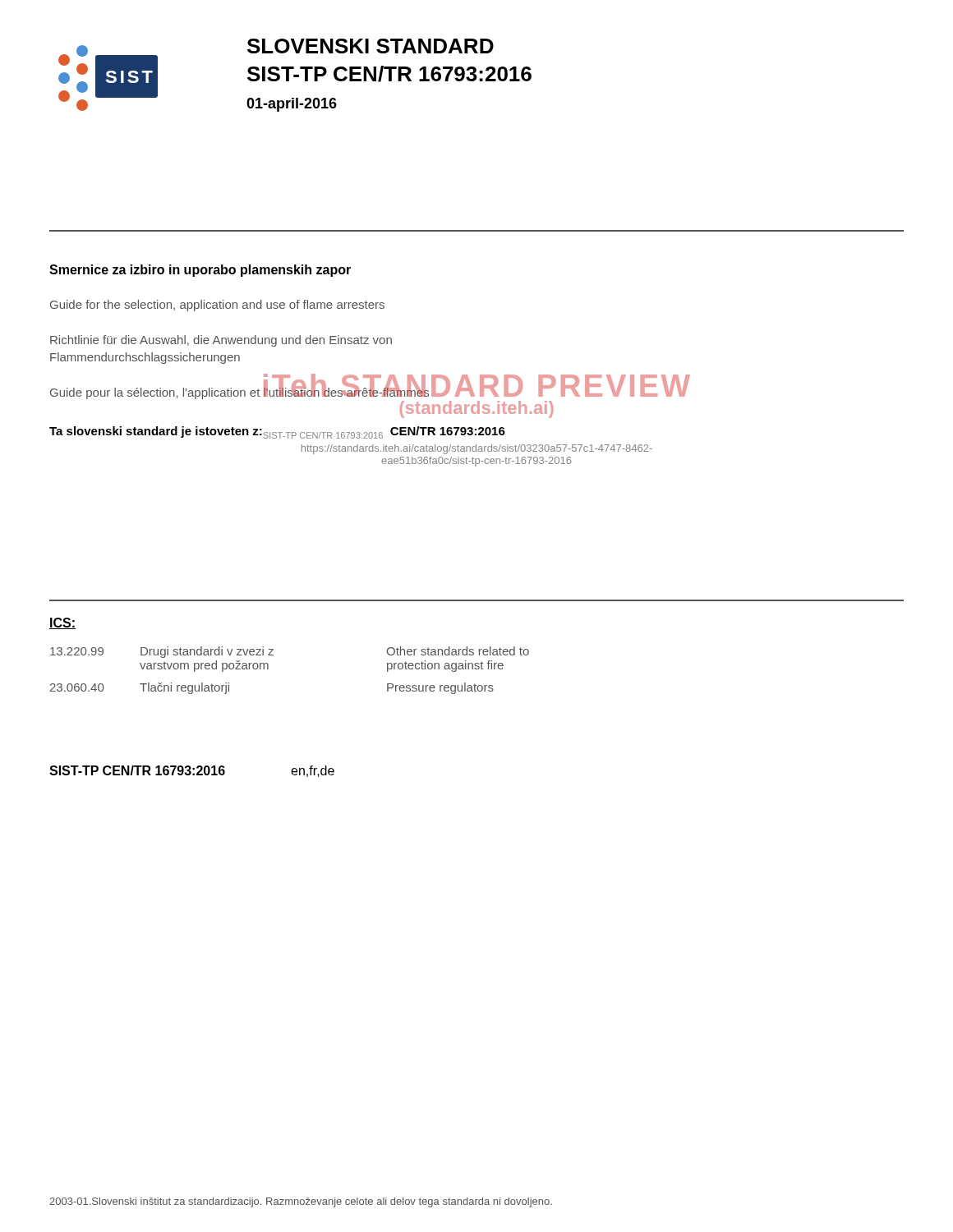Find the block starting "220.99 Drugi standardi"
953x1232 pixels.
pyautogui.click(x=476, y=658)
